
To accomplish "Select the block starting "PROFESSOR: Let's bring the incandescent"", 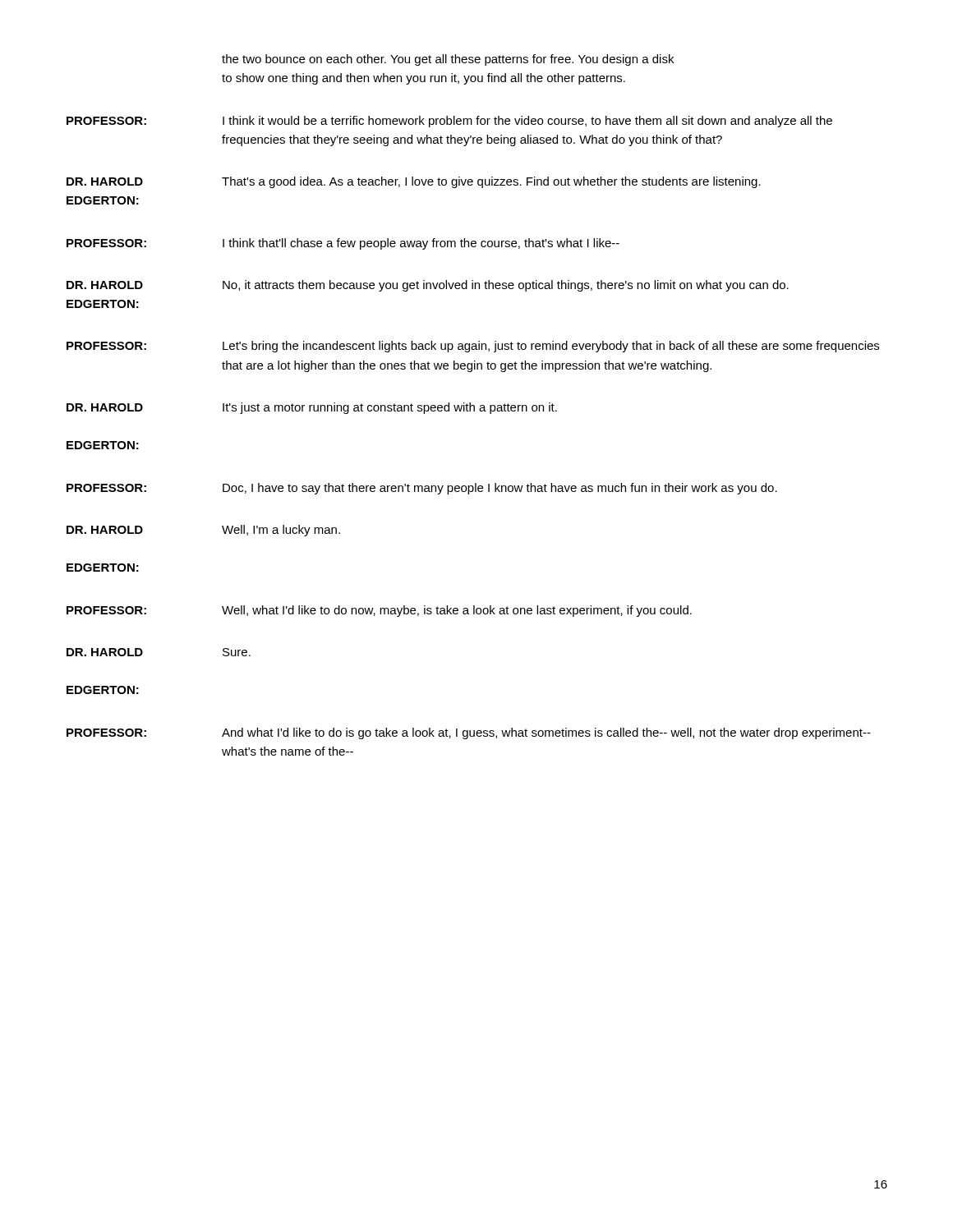I will [476, 355].
